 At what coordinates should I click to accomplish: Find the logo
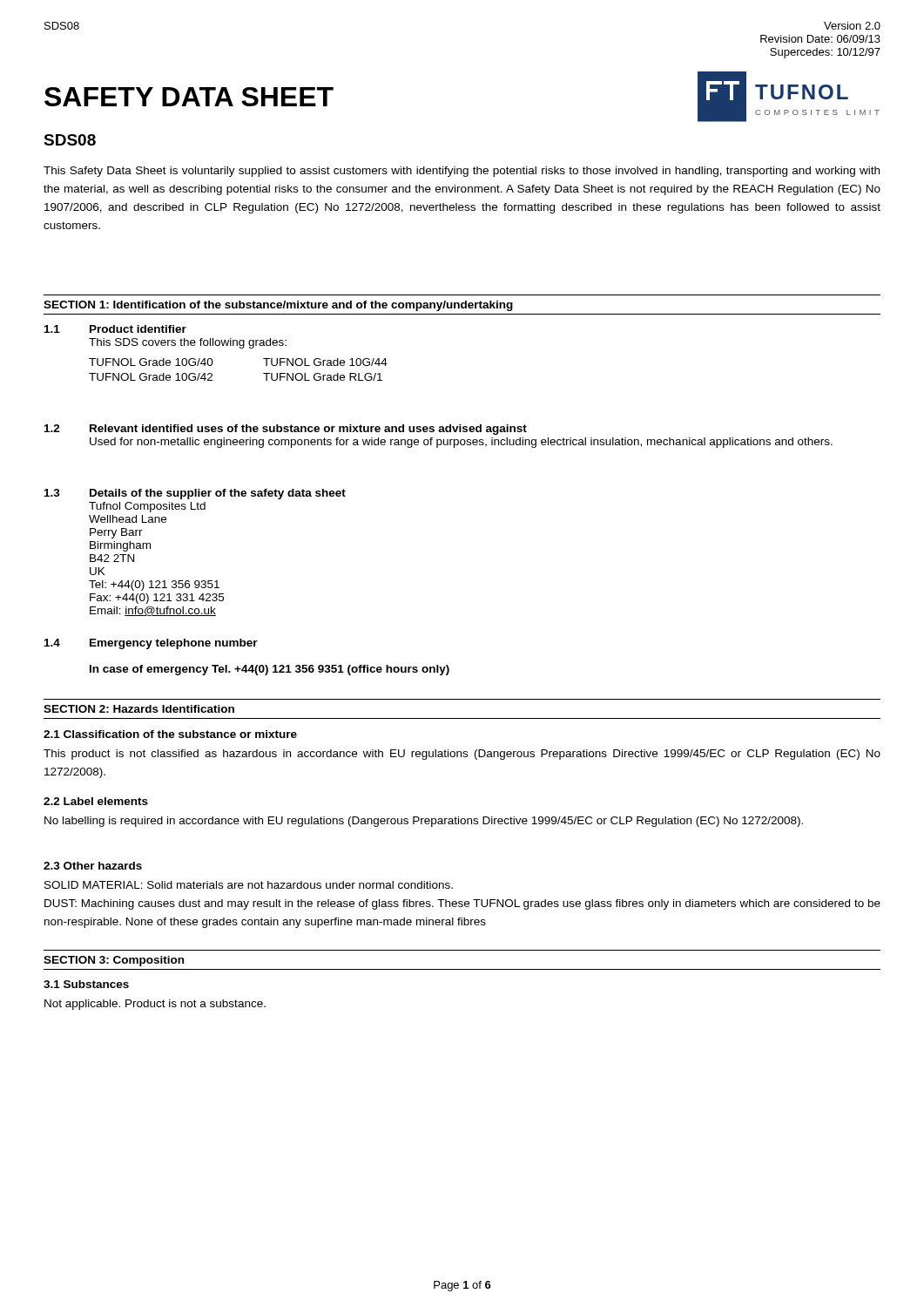[x=789, y=97]
